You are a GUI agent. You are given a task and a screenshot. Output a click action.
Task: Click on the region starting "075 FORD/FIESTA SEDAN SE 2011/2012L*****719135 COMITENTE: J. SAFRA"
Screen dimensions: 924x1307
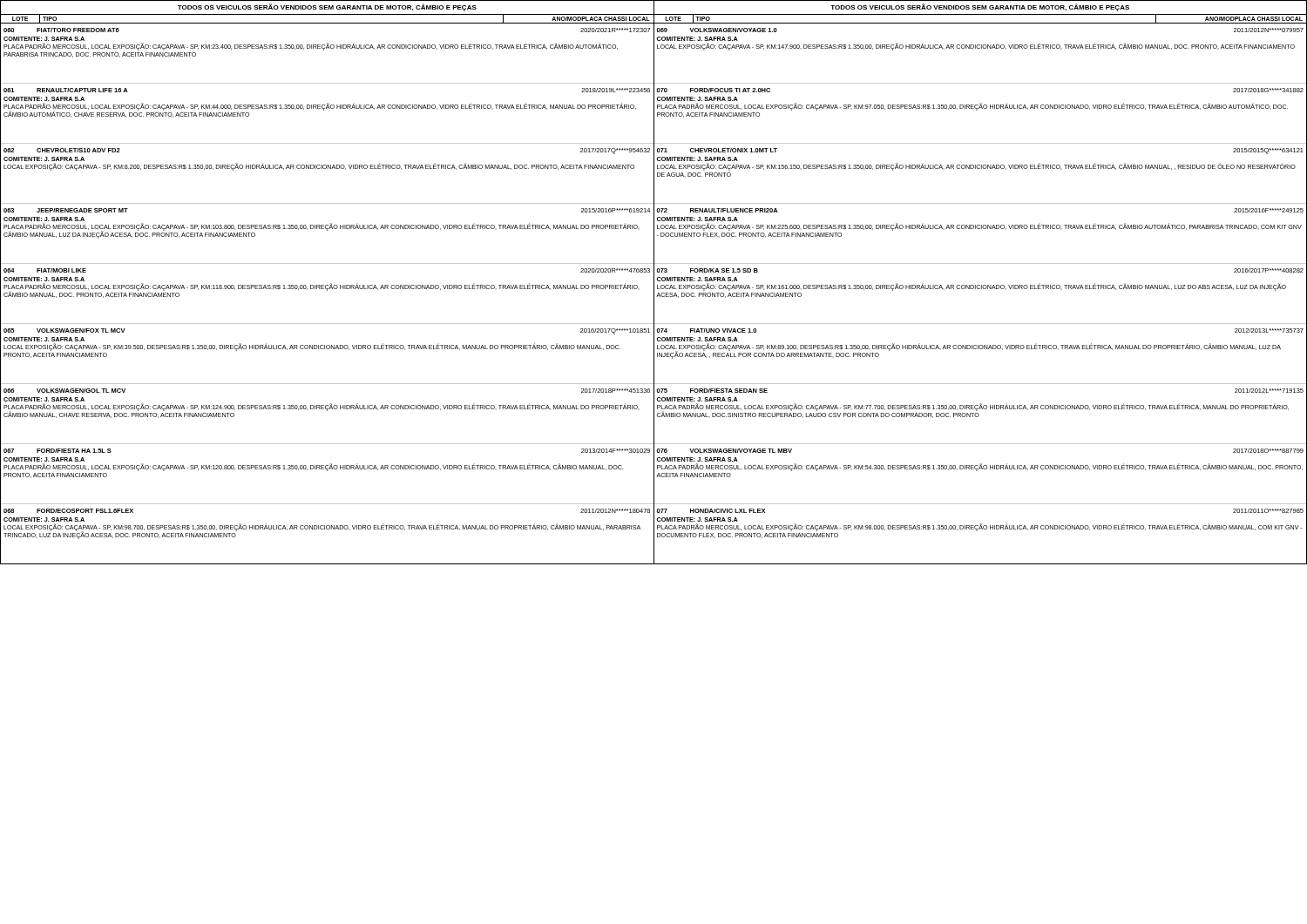(x=980, y=403)
